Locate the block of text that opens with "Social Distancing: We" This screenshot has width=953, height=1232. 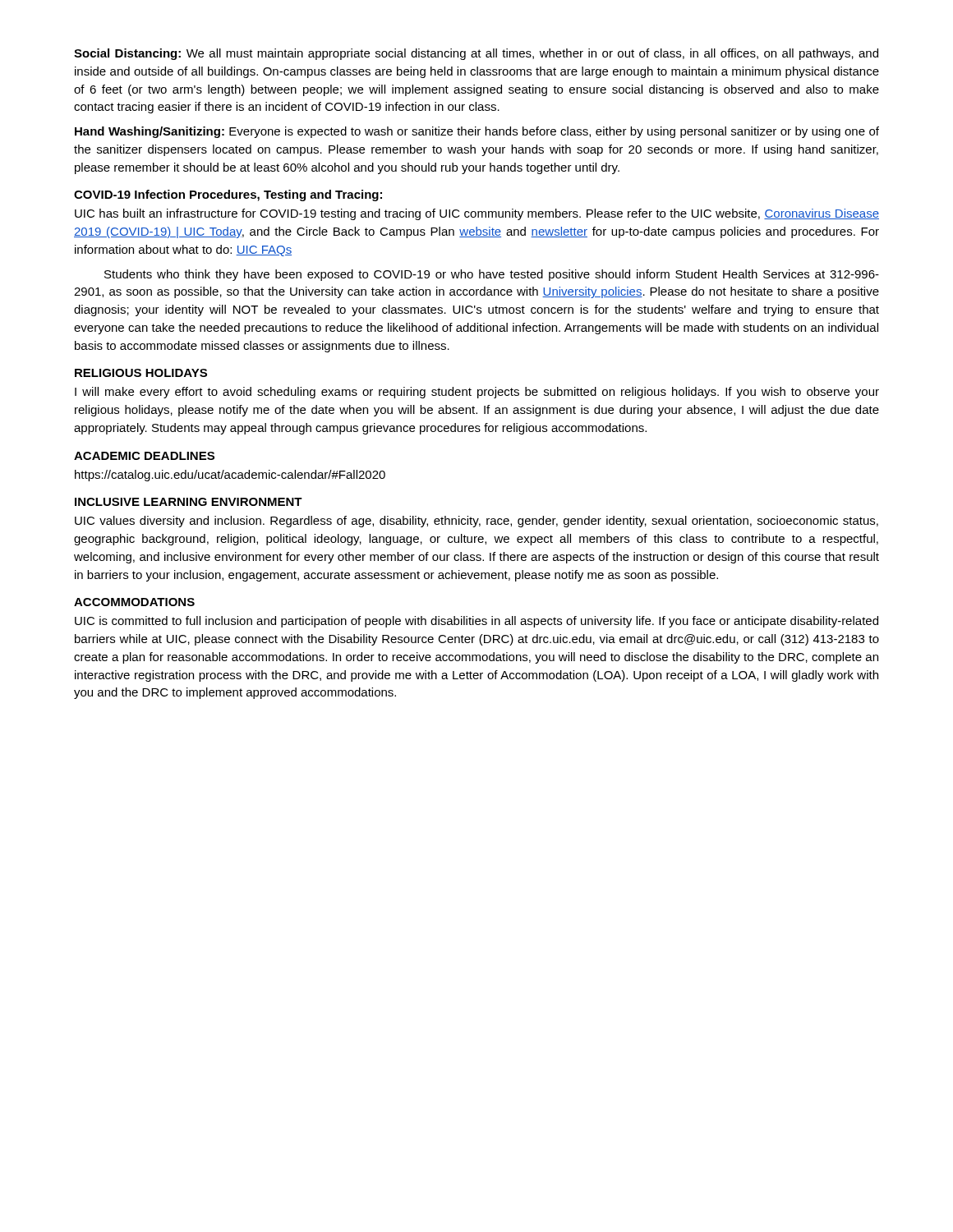pyautogui.click(x=476, y=80)
